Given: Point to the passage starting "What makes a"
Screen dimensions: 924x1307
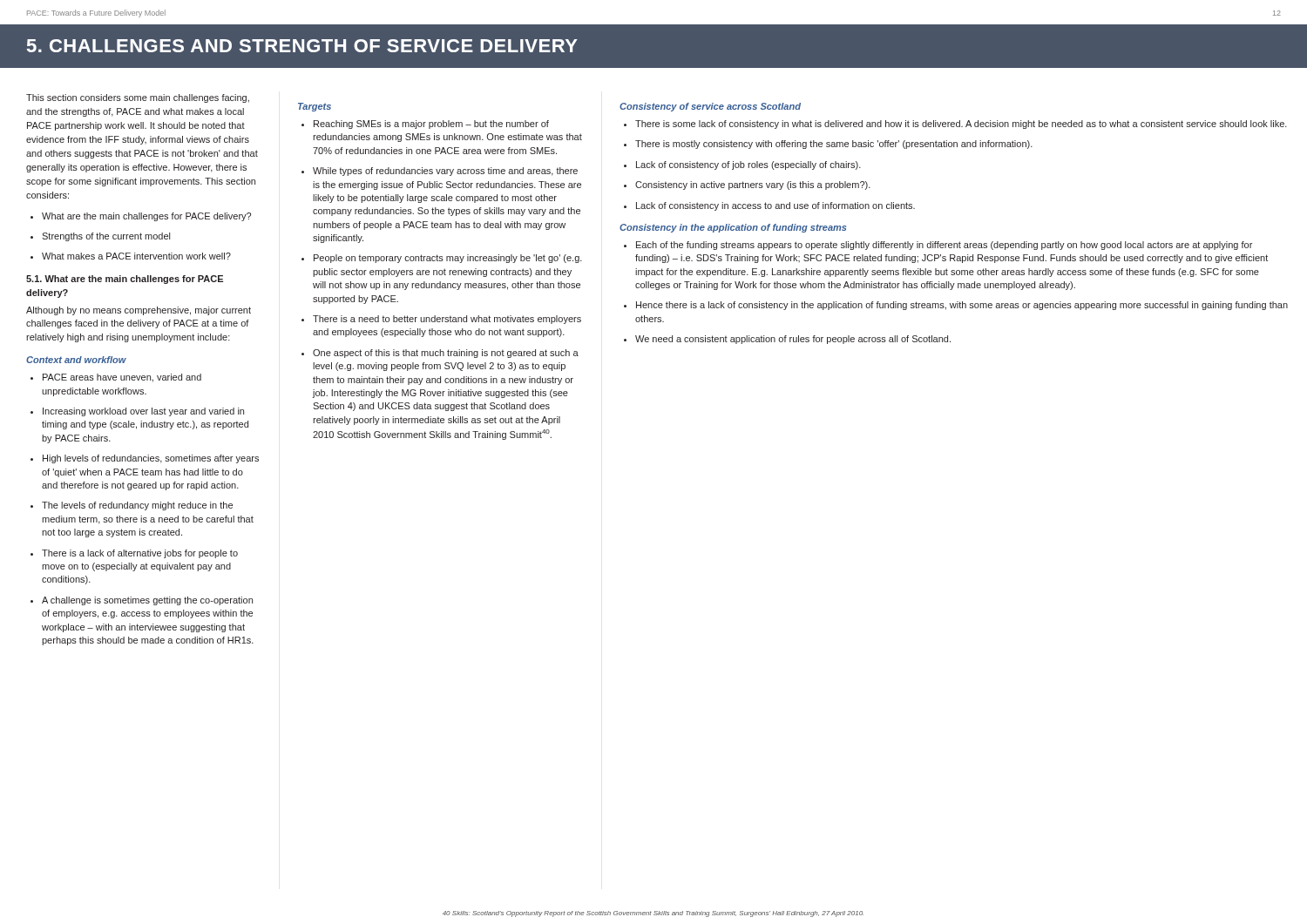Looking at the screenshot, I should (144, 257).
